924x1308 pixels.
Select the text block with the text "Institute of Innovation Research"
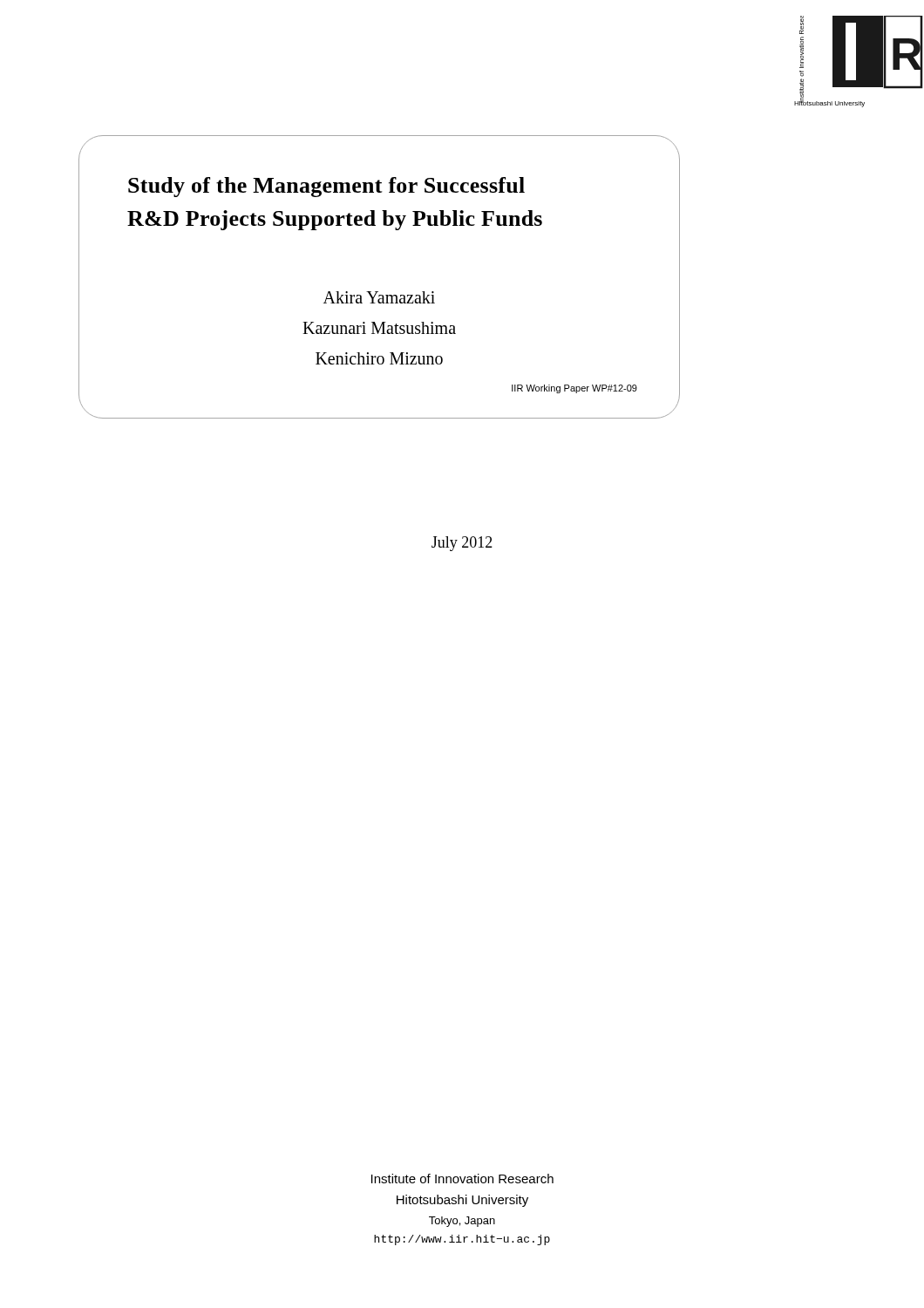pos(462,1208)
